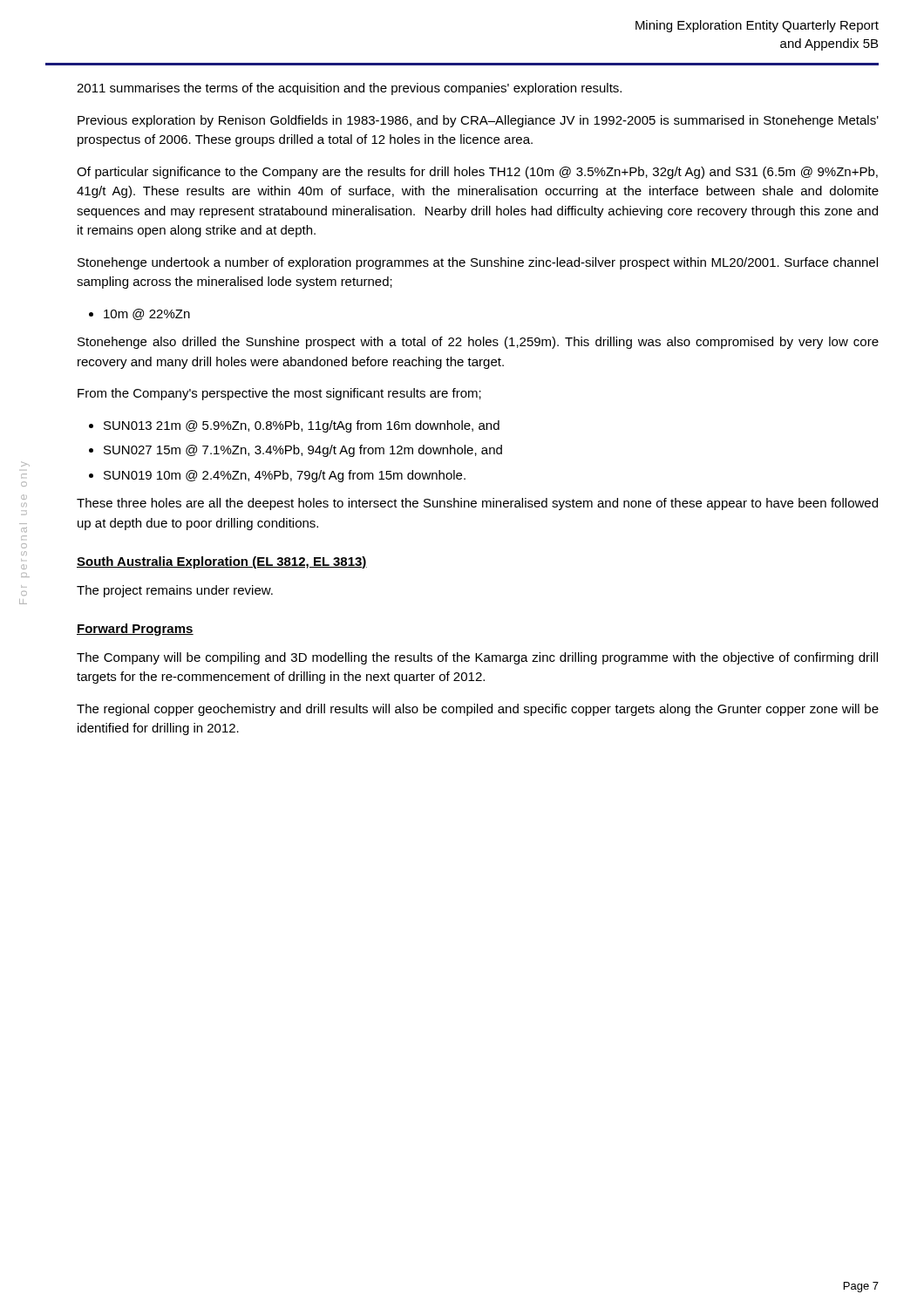This screenshot has height=1308, width=924.
Task: Locate the block of text that opens with "Of particular significance to the Company are"
Action: [478, 200]
